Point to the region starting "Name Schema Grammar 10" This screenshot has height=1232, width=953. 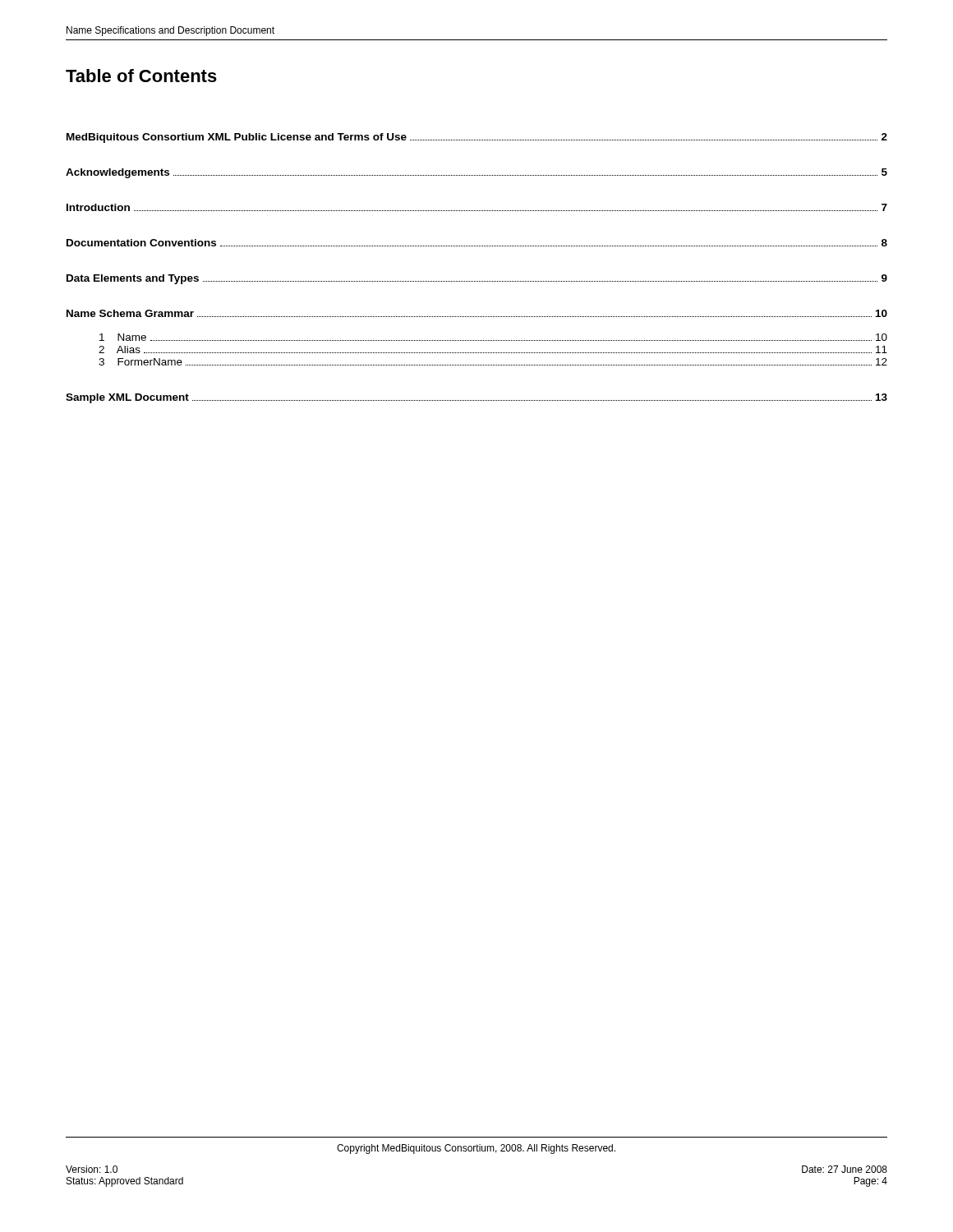[x=476, y=313]
